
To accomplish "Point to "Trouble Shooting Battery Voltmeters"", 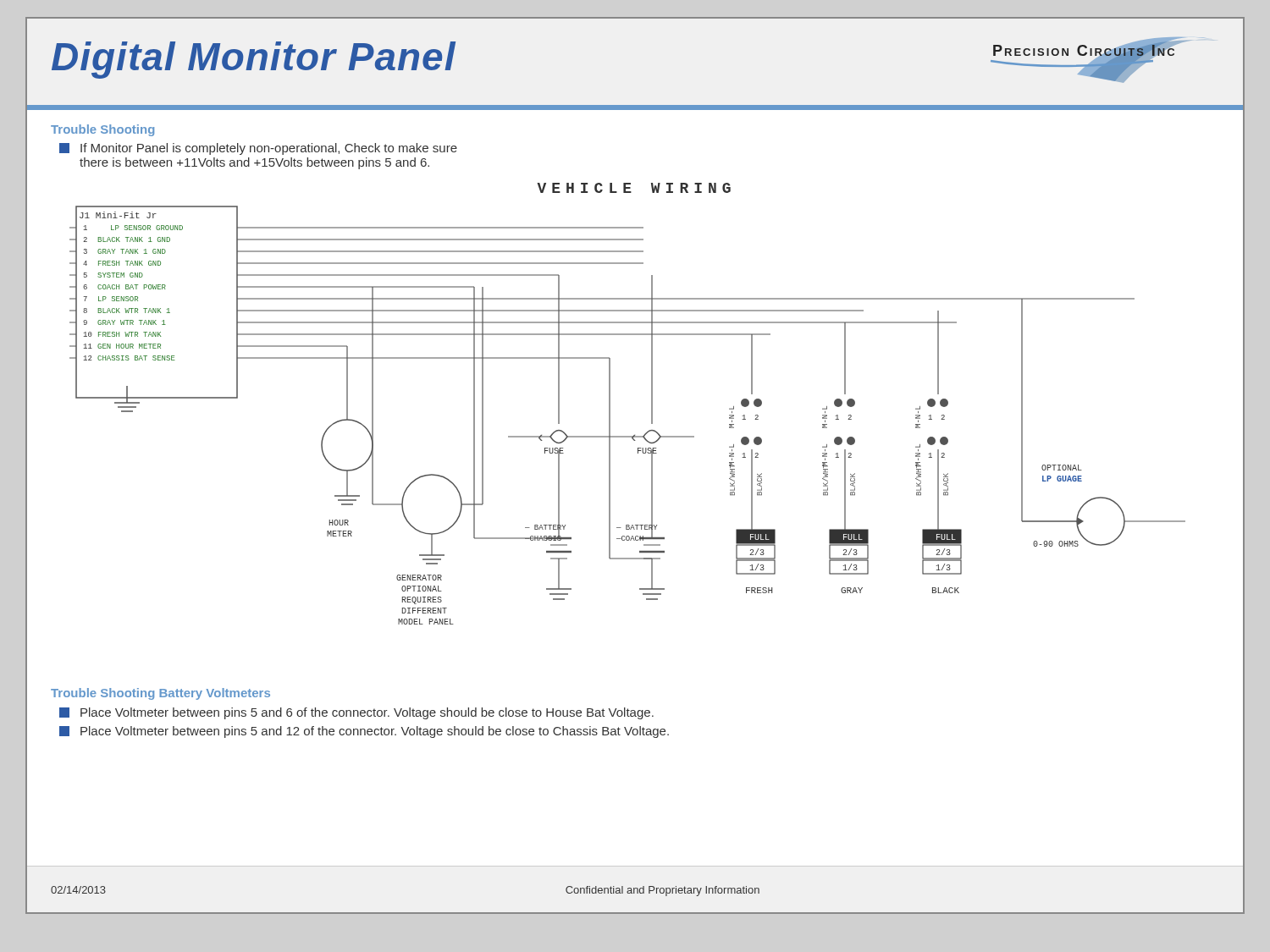I will tap(161, 693).
